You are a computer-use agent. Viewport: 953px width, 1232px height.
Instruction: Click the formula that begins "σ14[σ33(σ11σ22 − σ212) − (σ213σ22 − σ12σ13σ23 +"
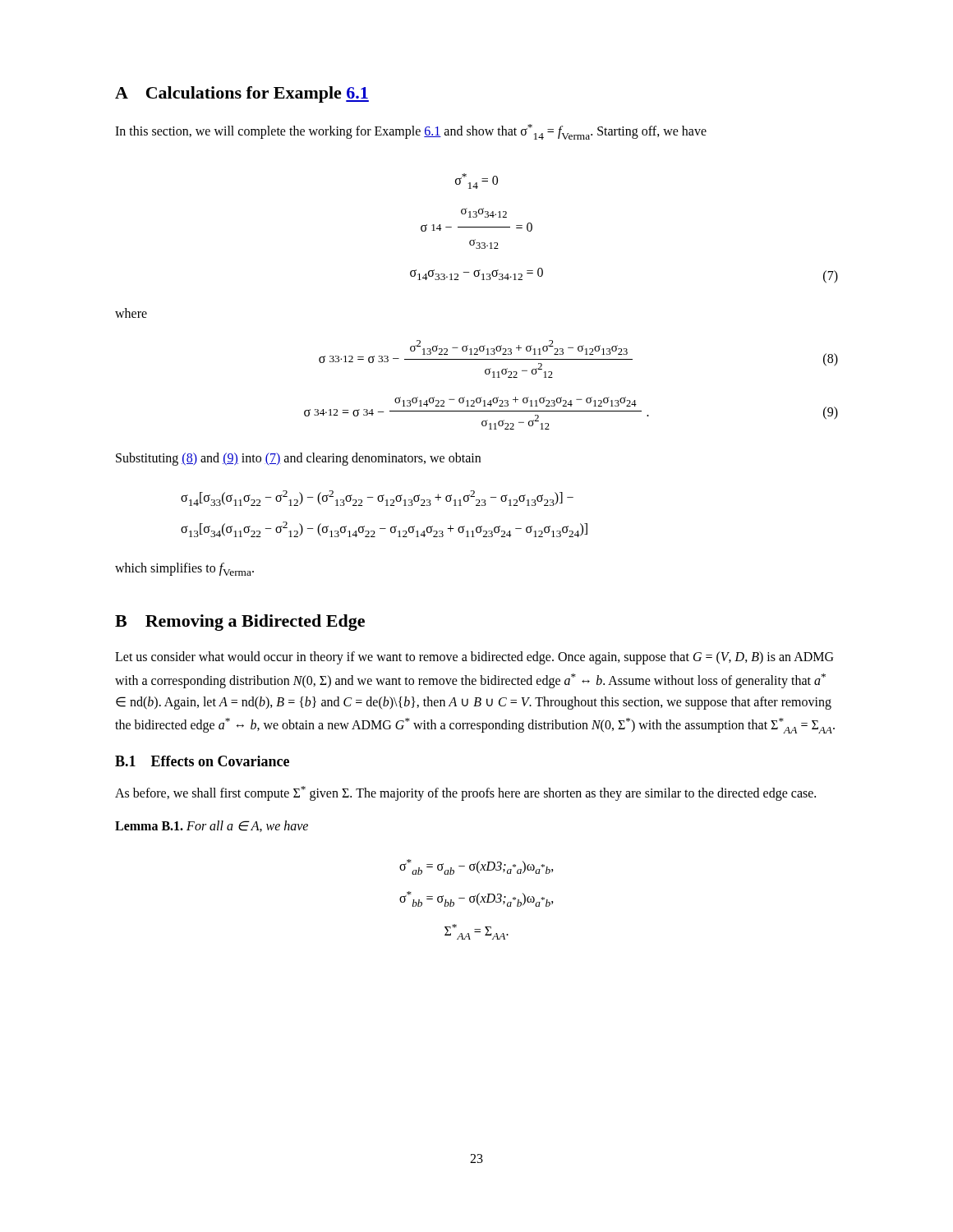pos(509,514)
